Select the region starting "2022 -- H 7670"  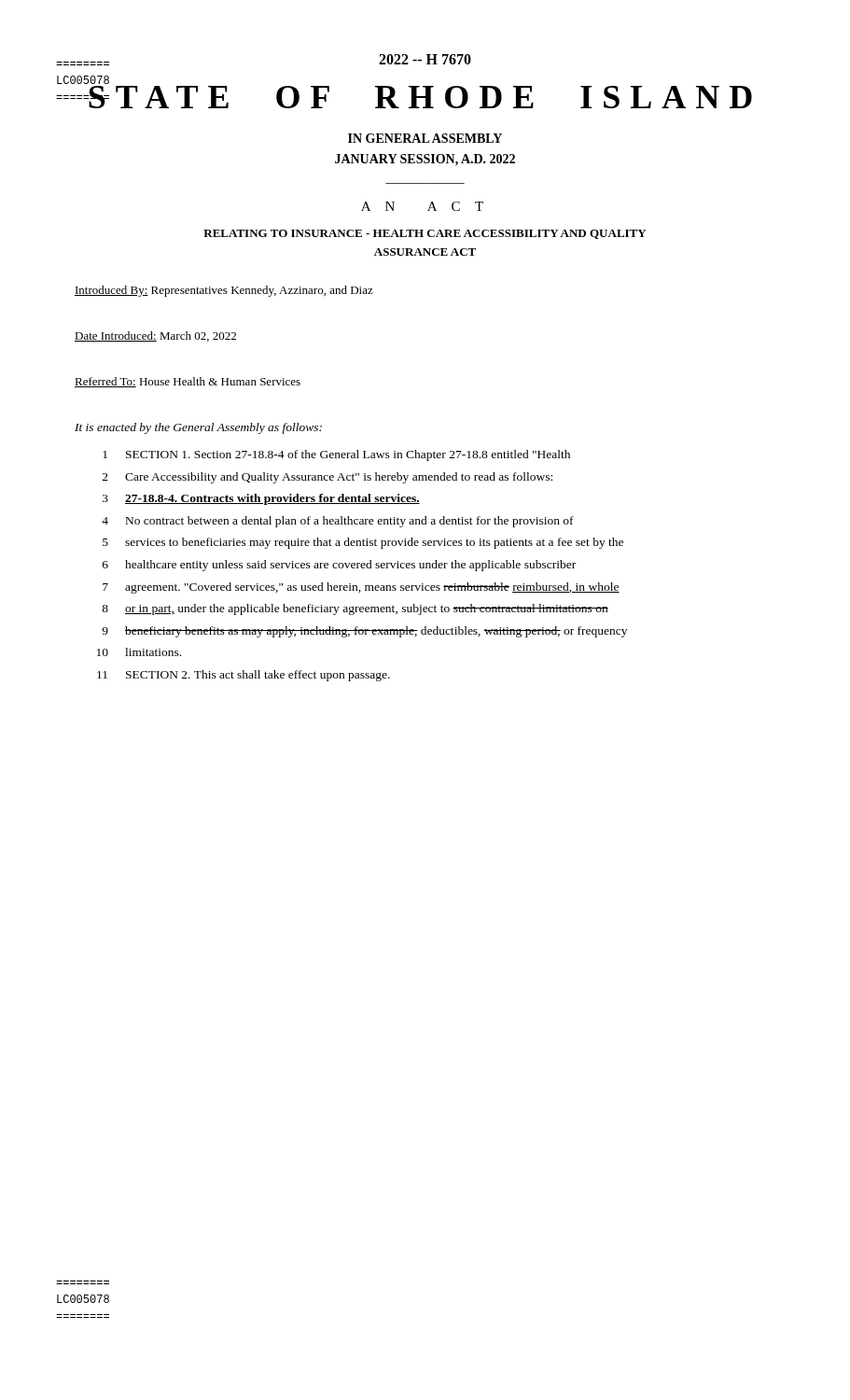[x=425, y=59]
